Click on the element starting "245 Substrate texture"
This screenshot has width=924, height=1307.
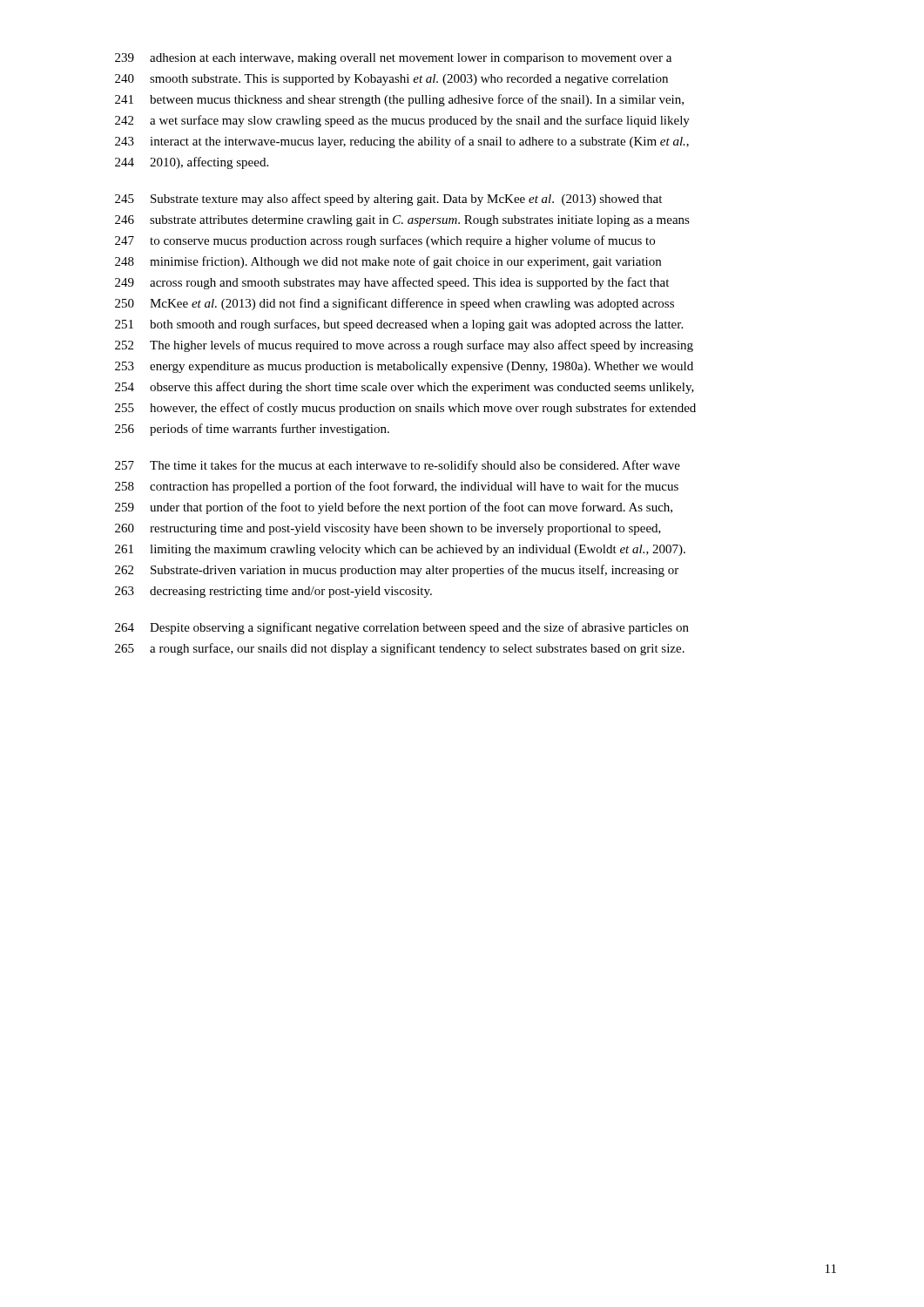[466, 314]
